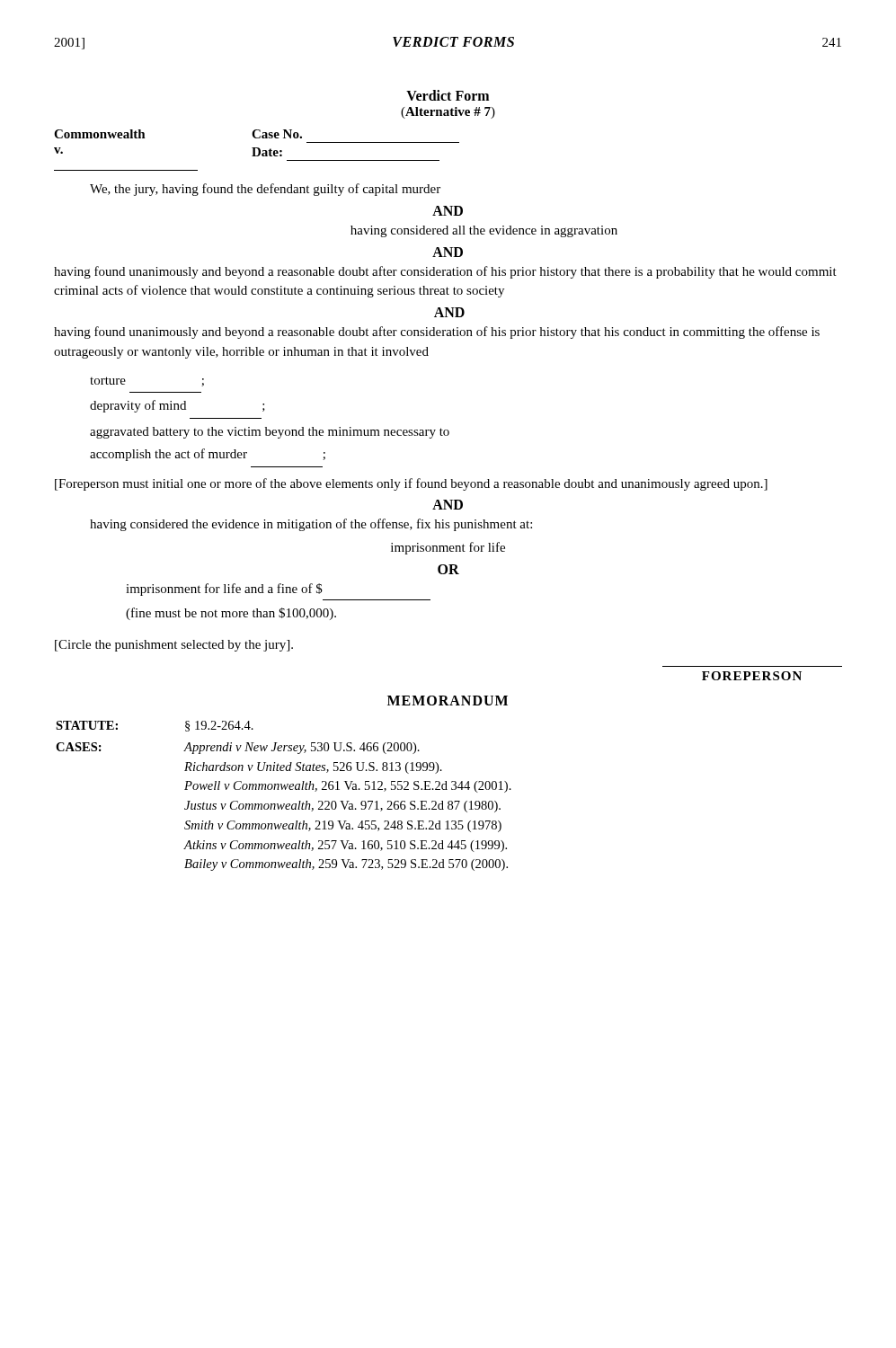Navigate to the element starting "aggravated battery to"
This screenshot has width=896, height=1348.
270,445
